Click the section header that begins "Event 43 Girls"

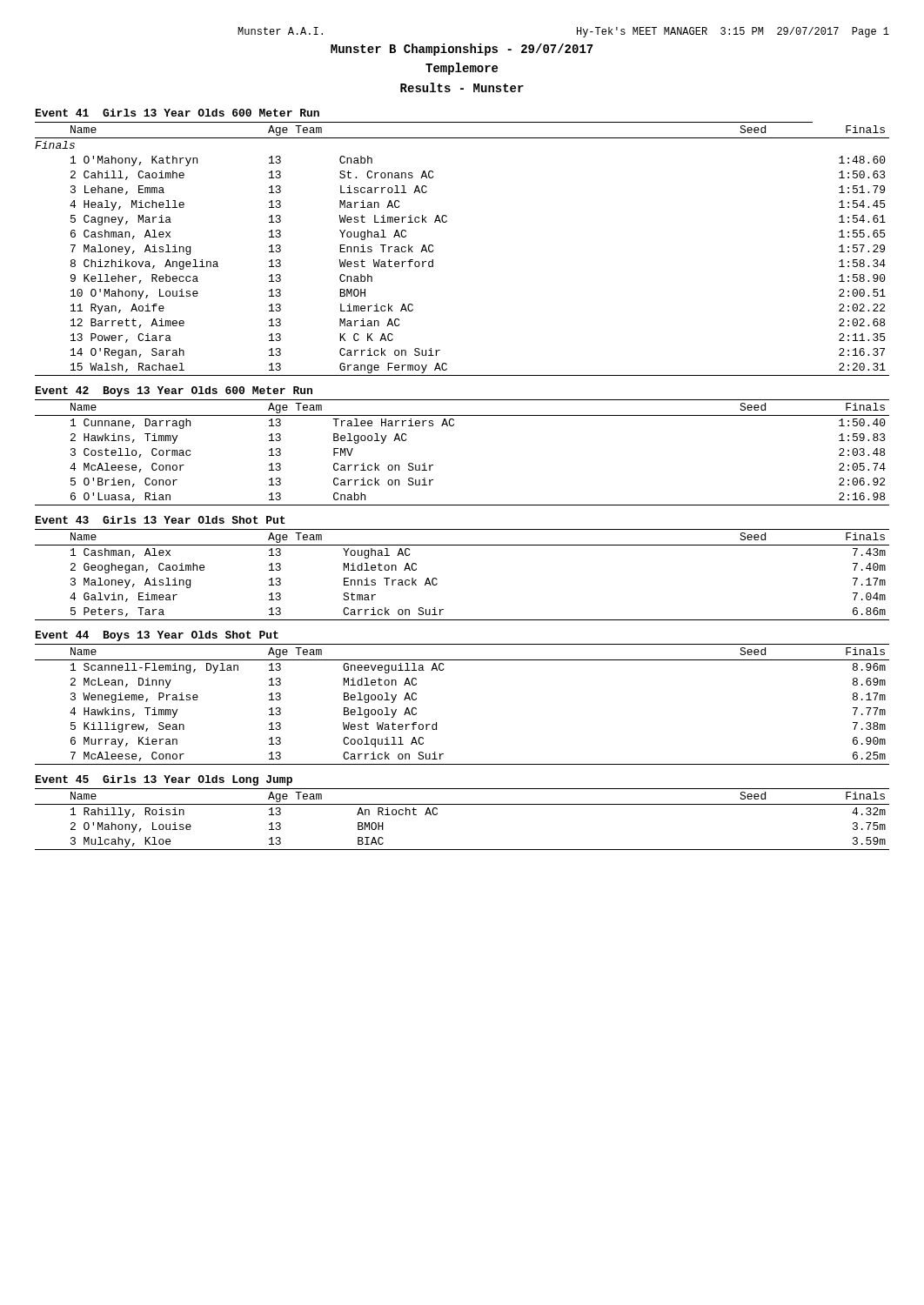pyautogui.click(x=160, y=521)
